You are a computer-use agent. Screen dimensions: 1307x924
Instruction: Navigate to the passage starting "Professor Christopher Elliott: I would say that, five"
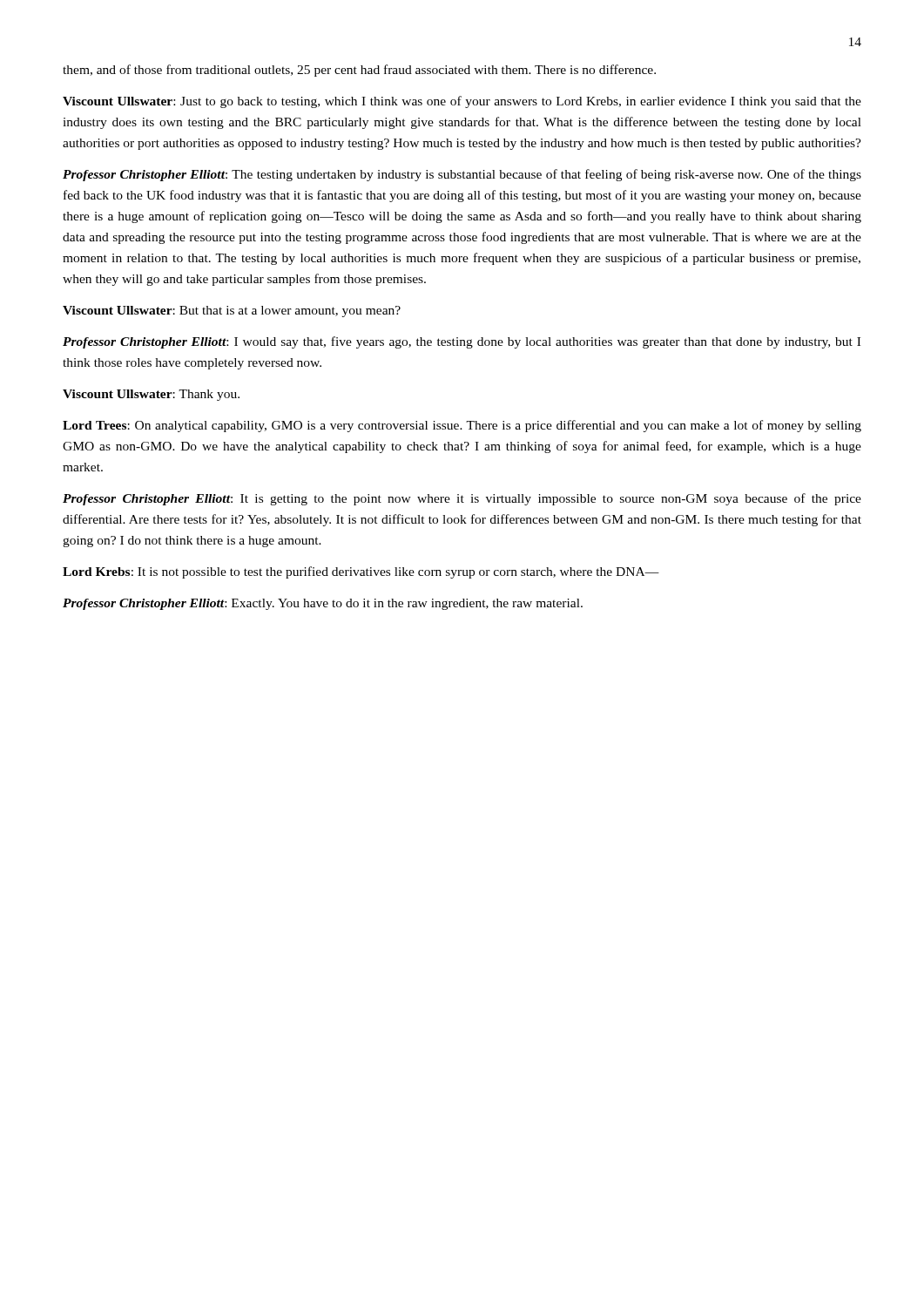pos(462,352)
